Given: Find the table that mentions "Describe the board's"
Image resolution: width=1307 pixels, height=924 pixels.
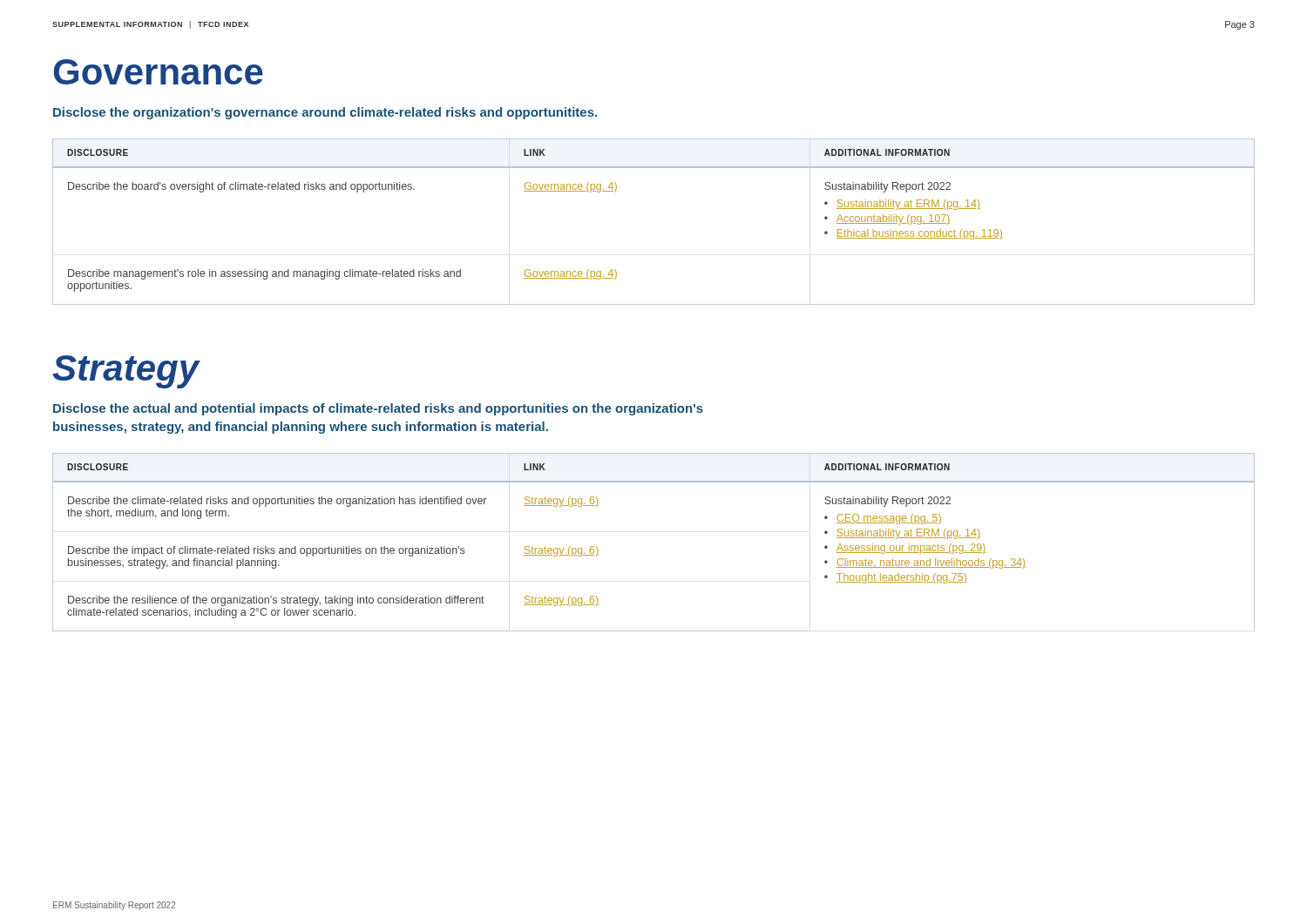Looking at the screenshot, I should 654,222.
